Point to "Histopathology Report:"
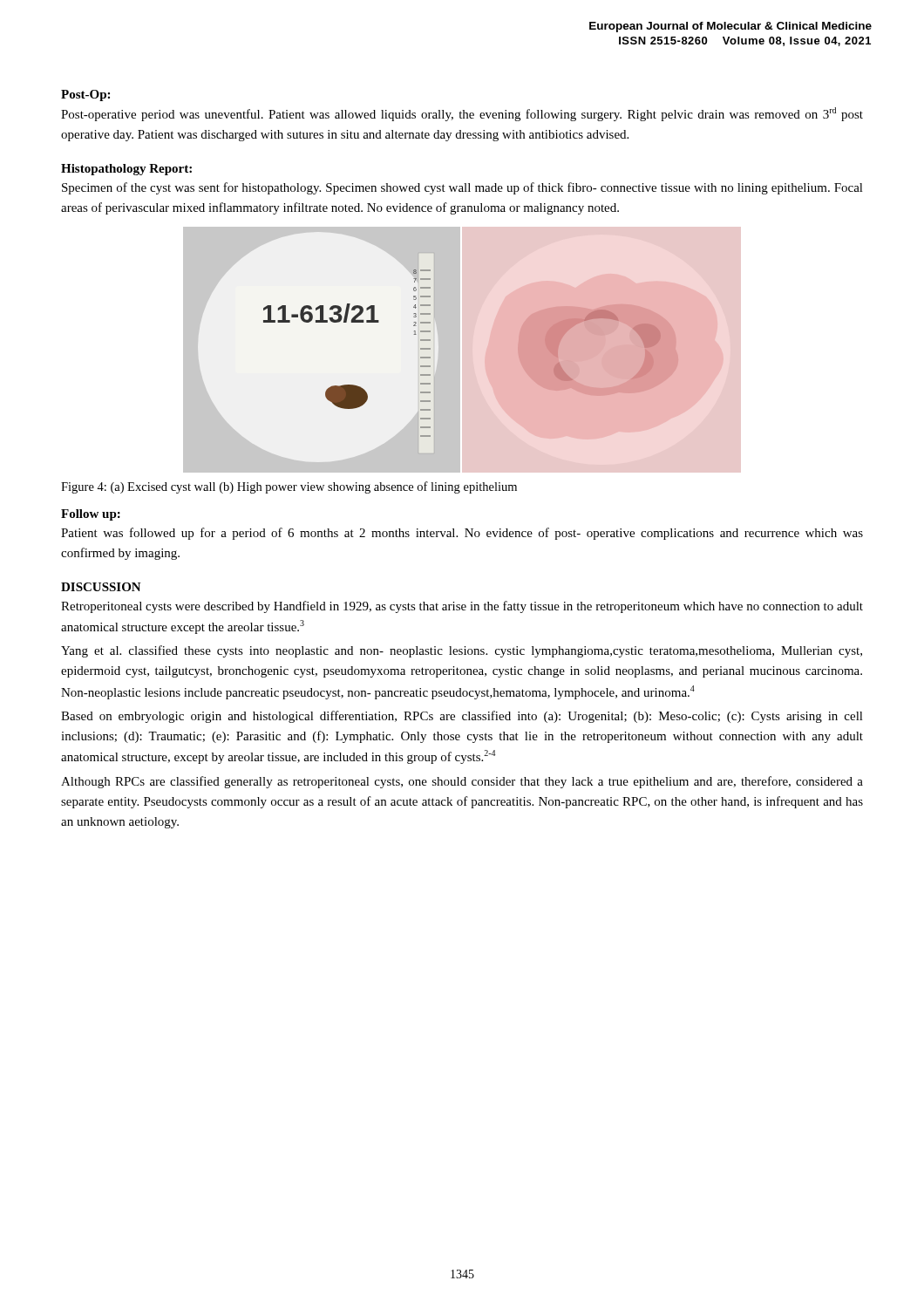The image size is (924, 1308). click(x=127, y=168)
